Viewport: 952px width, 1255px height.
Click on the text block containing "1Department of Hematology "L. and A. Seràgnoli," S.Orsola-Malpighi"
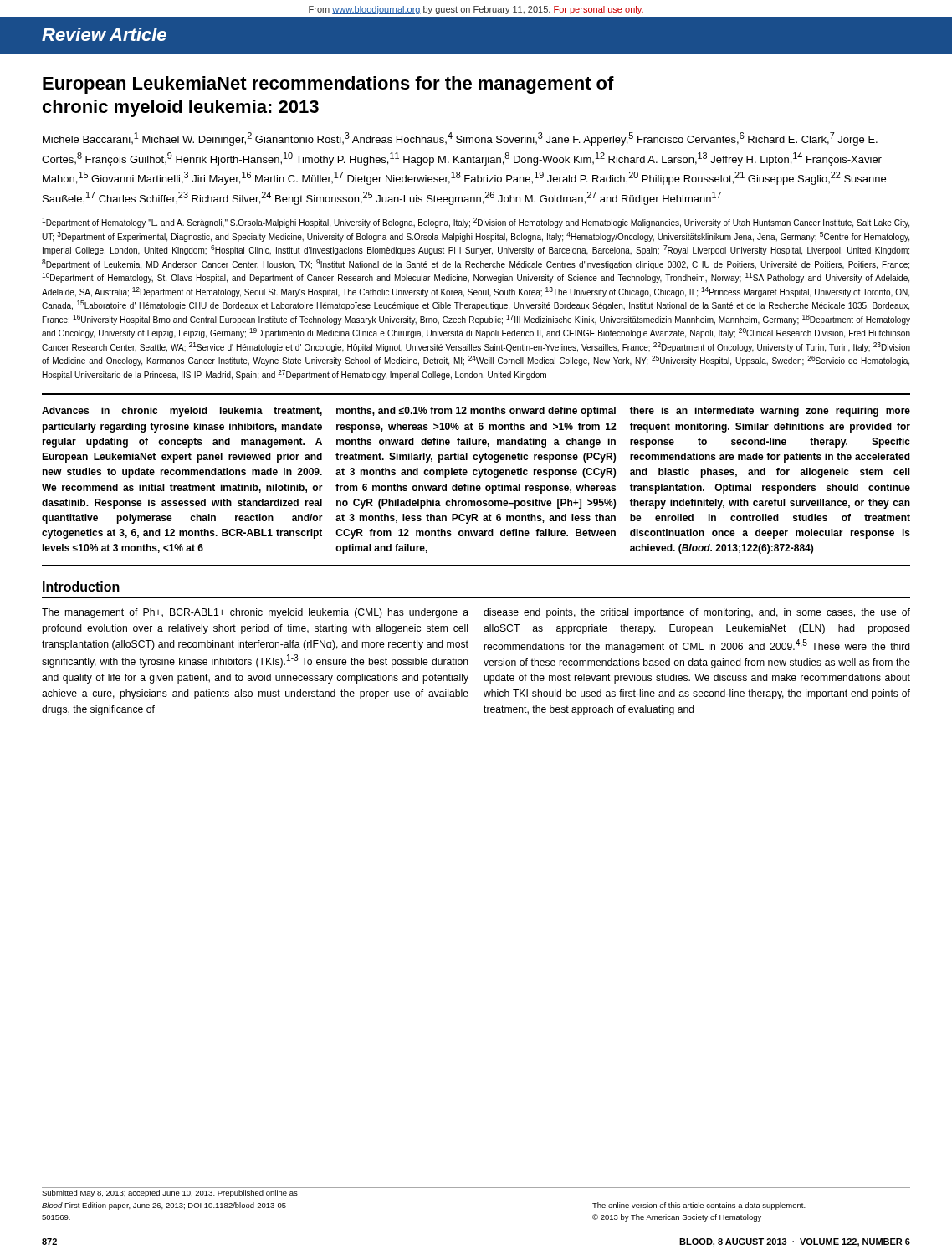[476, 298]
